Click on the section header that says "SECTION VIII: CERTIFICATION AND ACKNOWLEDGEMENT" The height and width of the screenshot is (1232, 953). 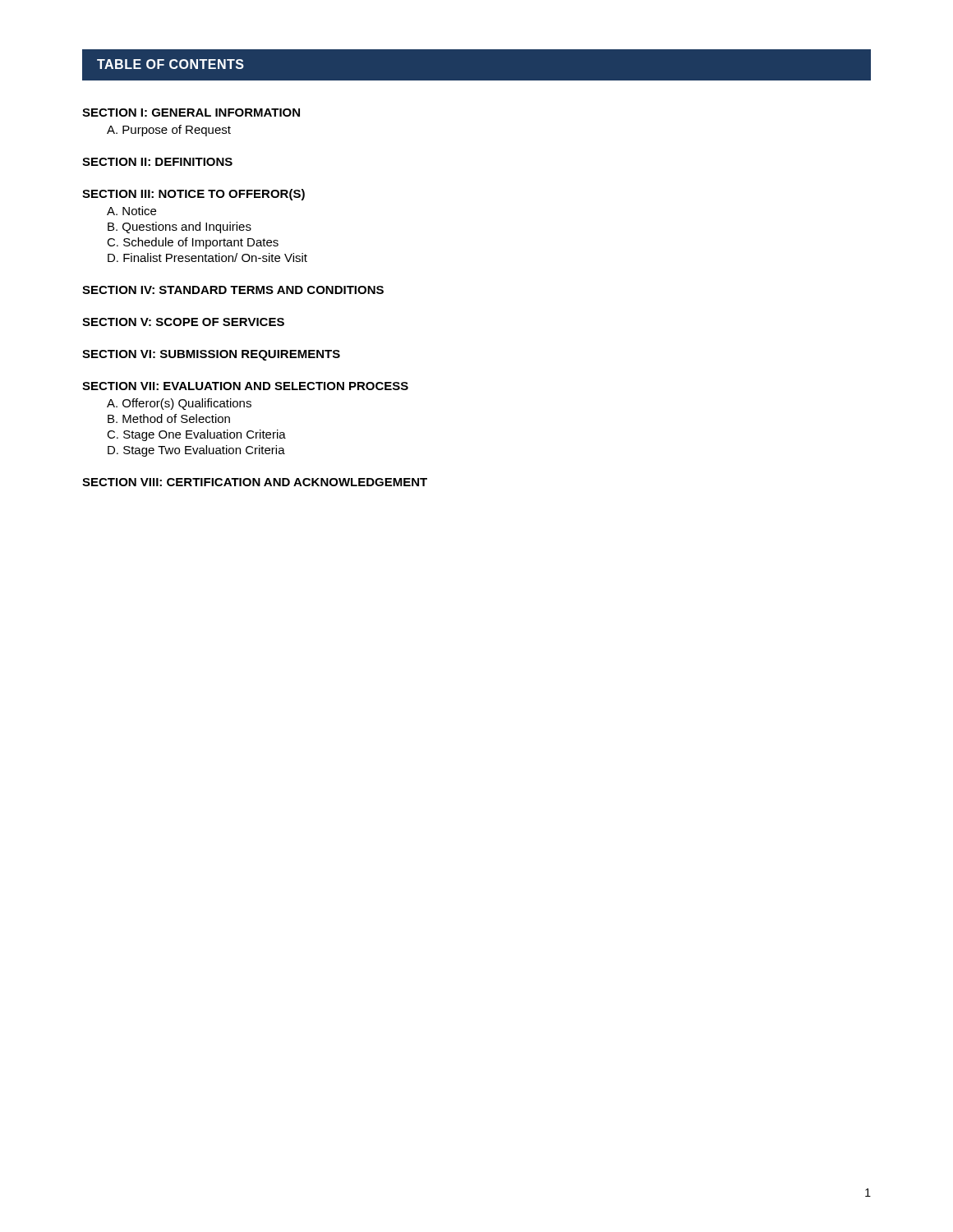pos(255,482)
